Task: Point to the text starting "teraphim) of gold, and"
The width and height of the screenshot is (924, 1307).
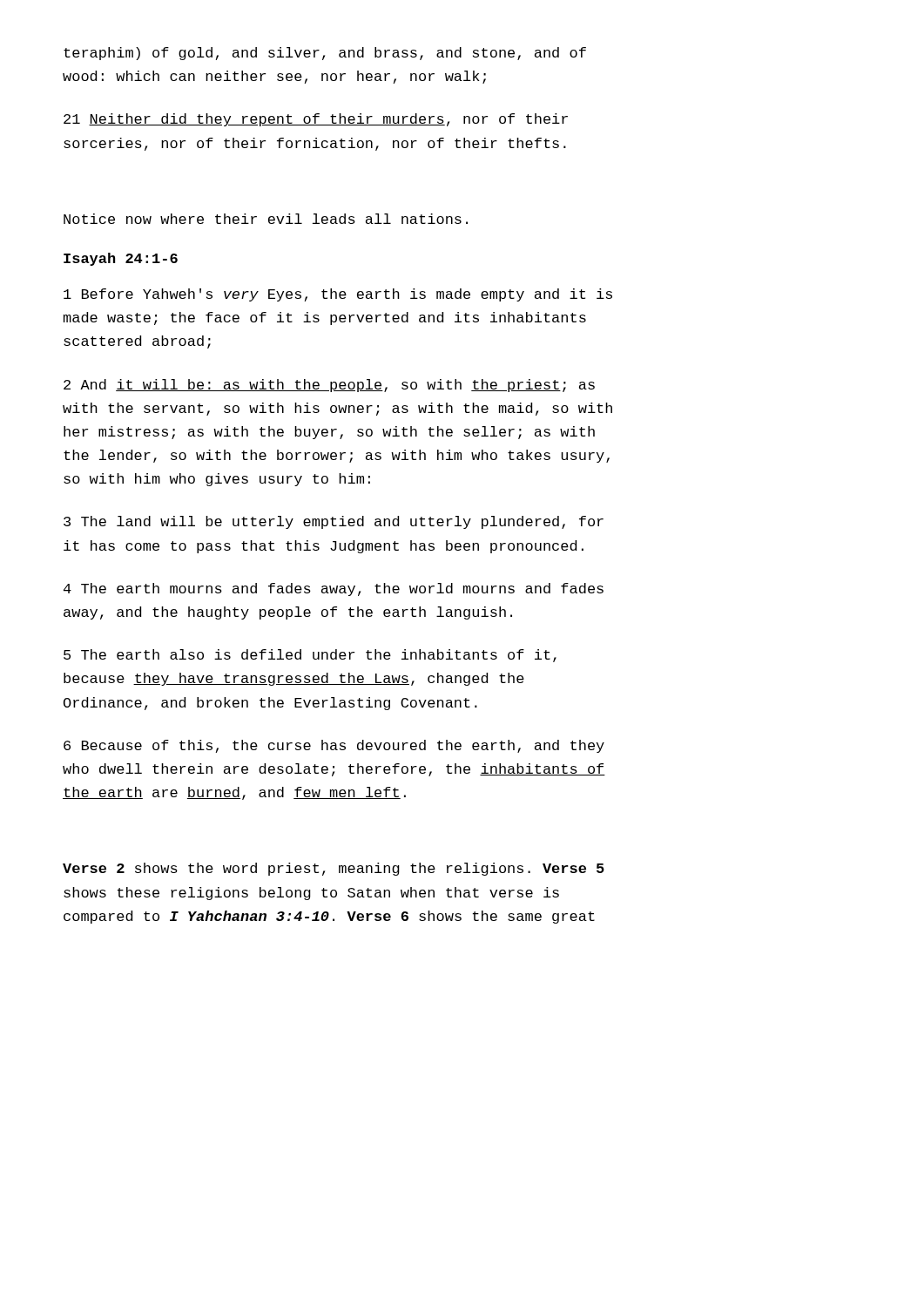Action: (325, 65)
